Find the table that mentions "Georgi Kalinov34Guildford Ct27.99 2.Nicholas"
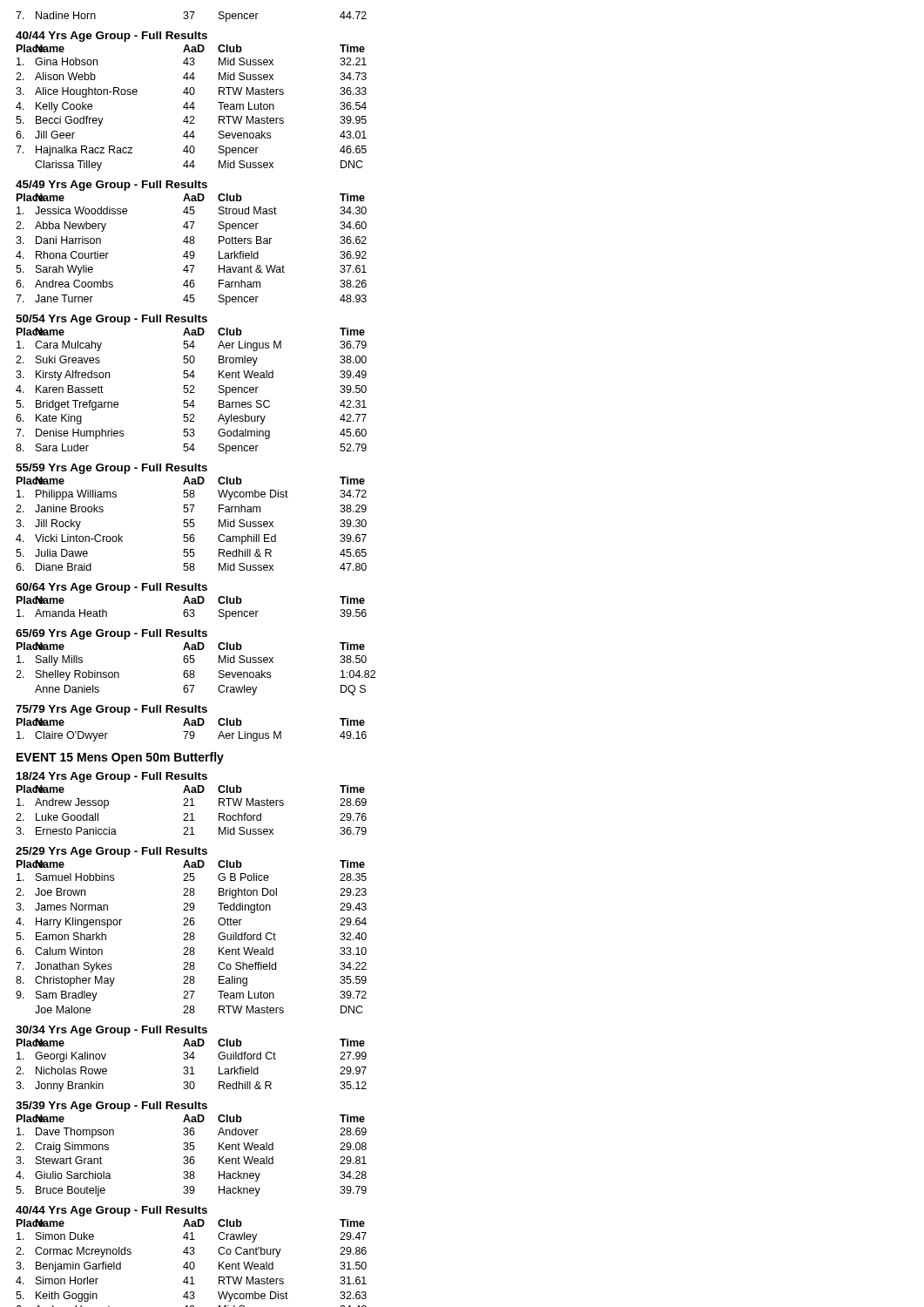The height and width of the screenshot is (1307, 924). click(x=462, y=1071)
